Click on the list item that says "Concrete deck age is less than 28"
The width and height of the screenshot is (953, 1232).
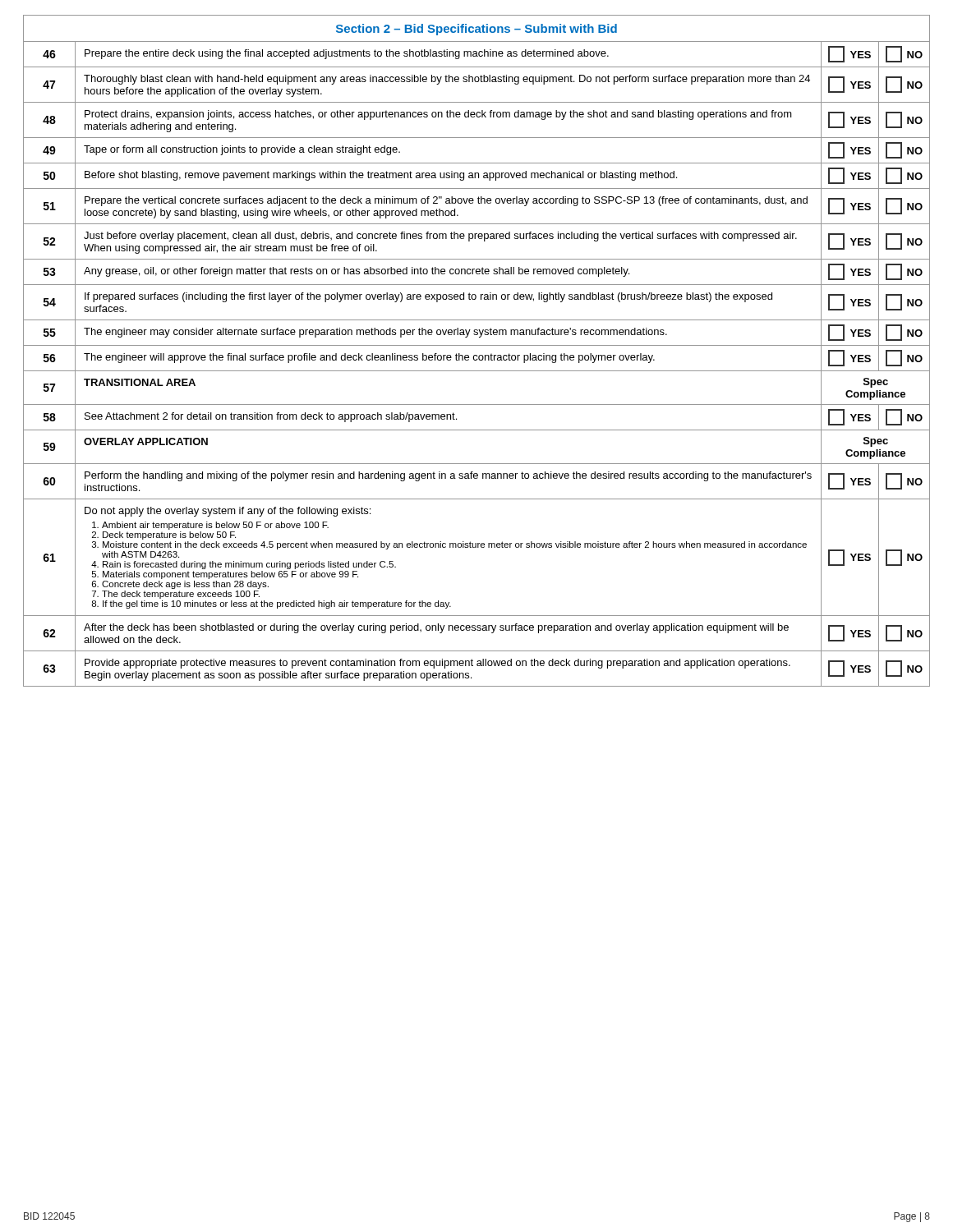(x=185, y=585)
